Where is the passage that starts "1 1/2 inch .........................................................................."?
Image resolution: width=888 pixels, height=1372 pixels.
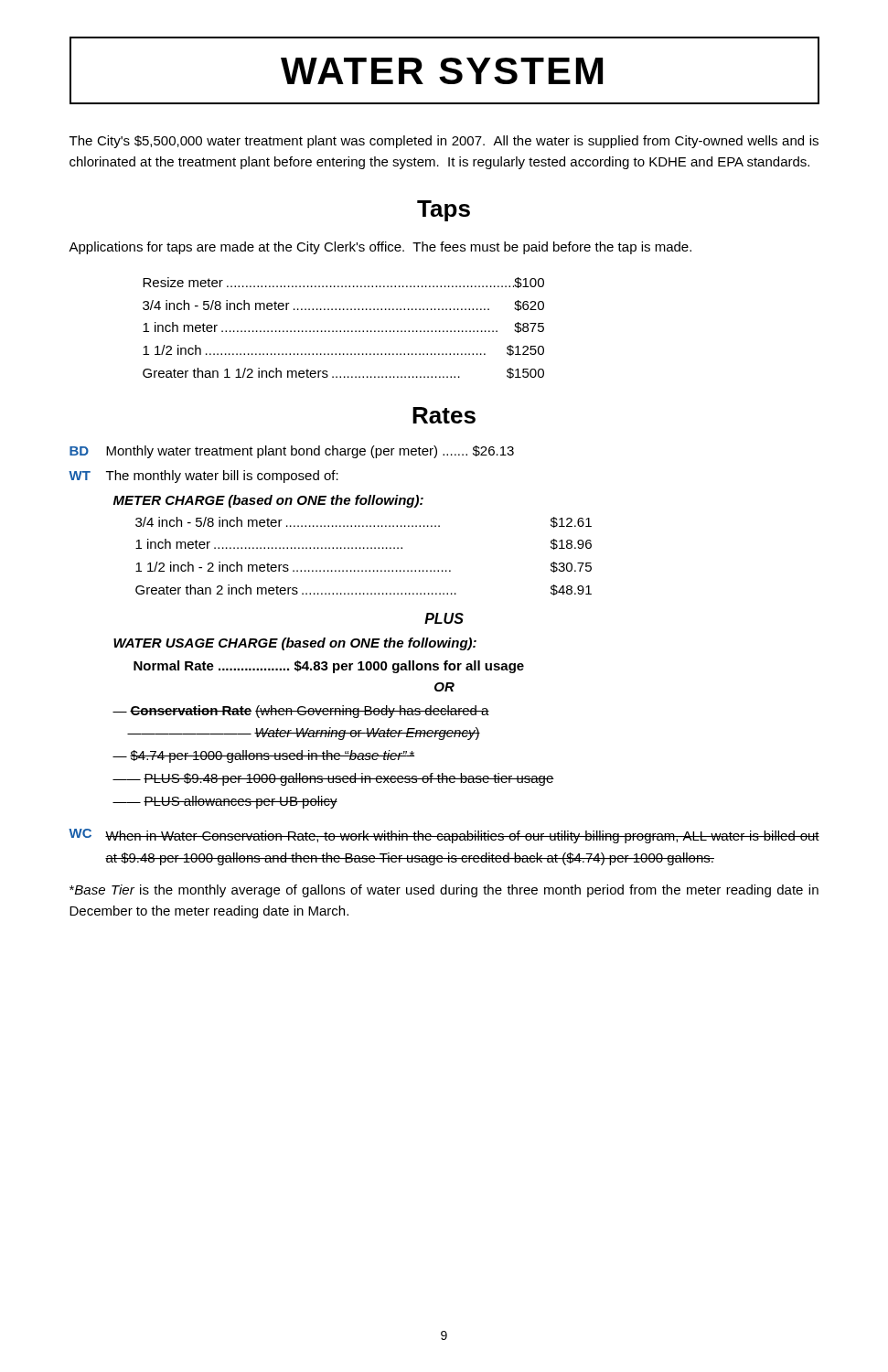point(343,351)
